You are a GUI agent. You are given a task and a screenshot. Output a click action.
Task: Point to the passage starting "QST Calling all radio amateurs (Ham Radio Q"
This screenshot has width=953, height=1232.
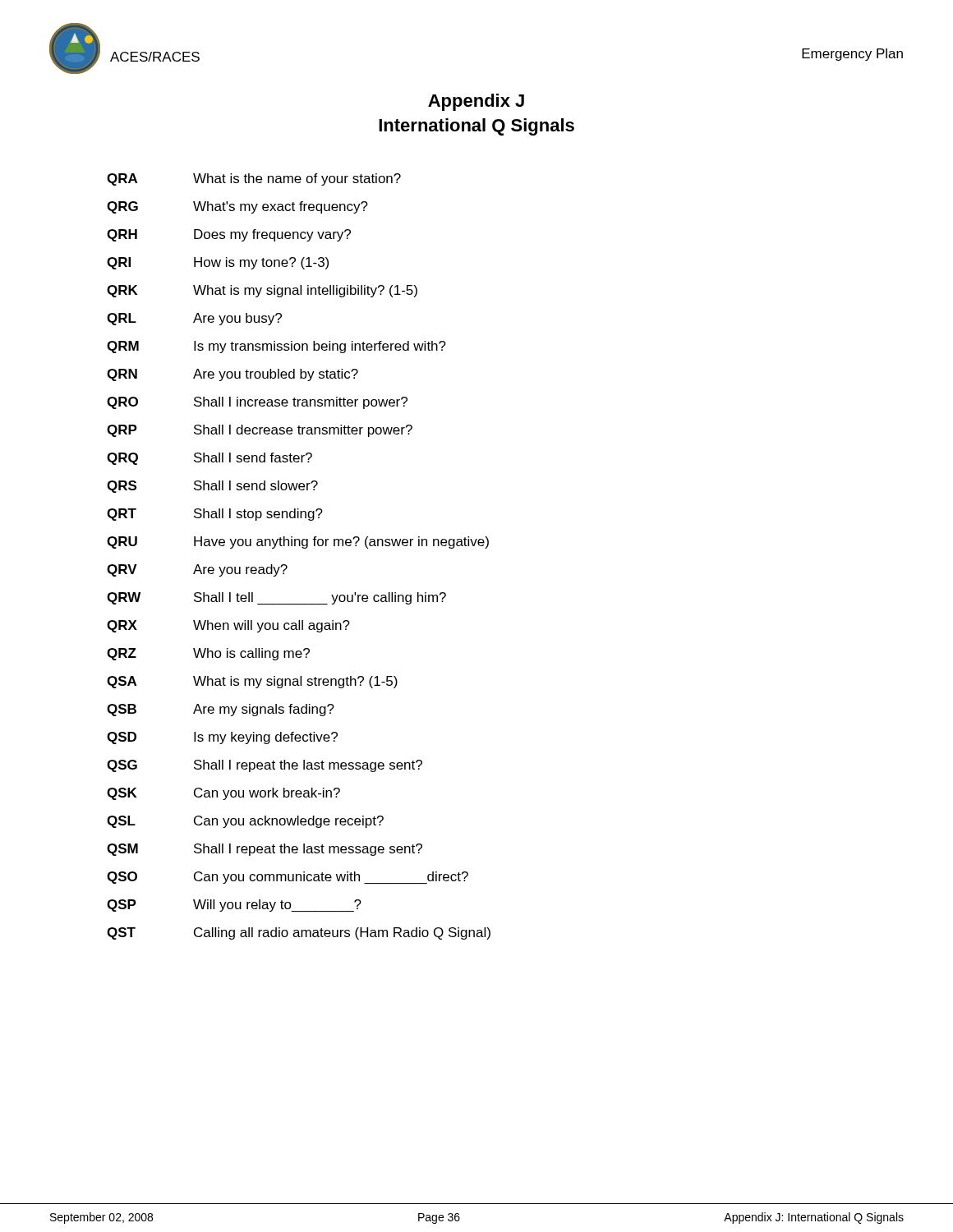[x=299, y=933]
